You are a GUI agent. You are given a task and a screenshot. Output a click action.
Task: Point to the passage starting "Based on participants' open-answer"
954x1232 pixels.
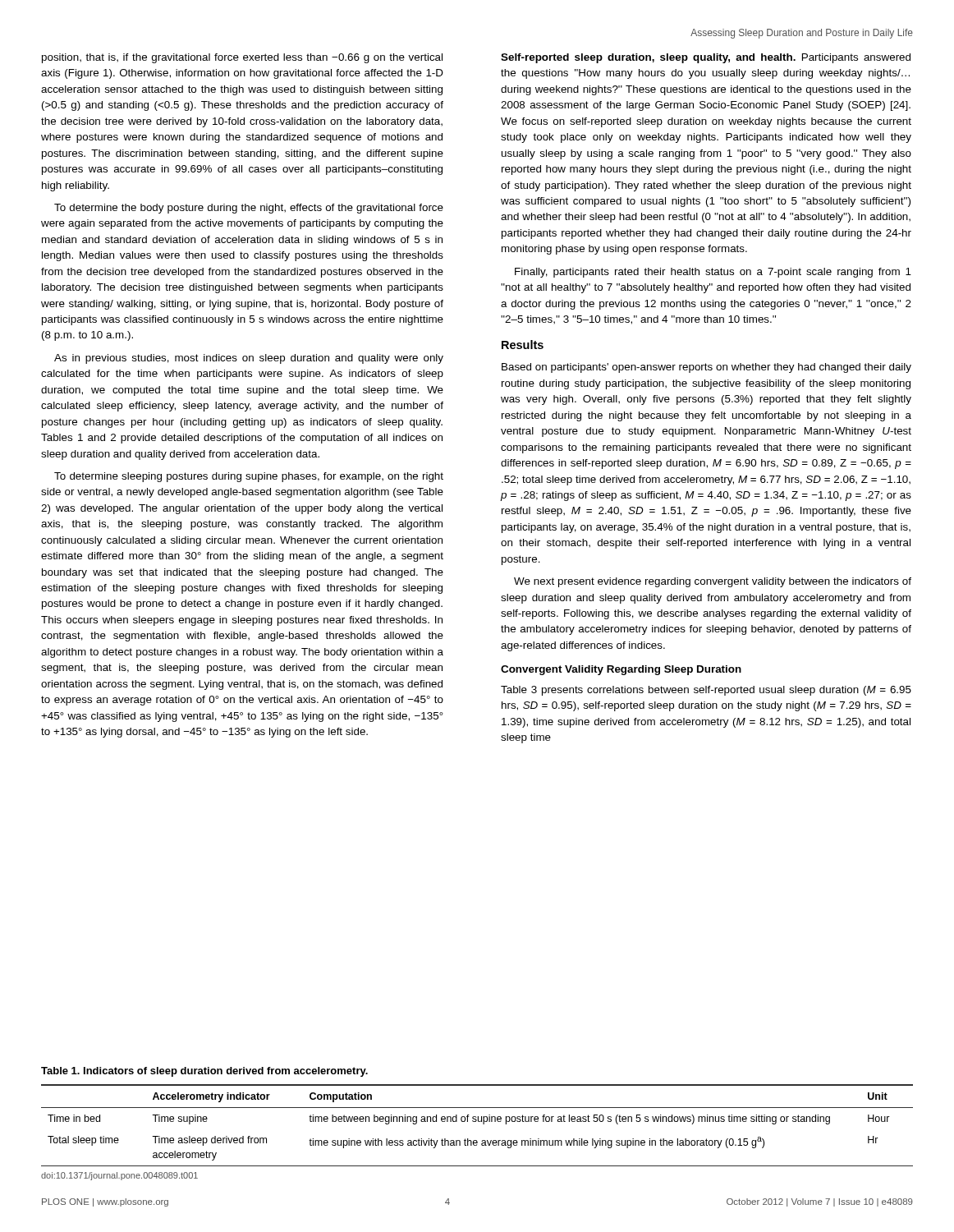coord(706,463)
